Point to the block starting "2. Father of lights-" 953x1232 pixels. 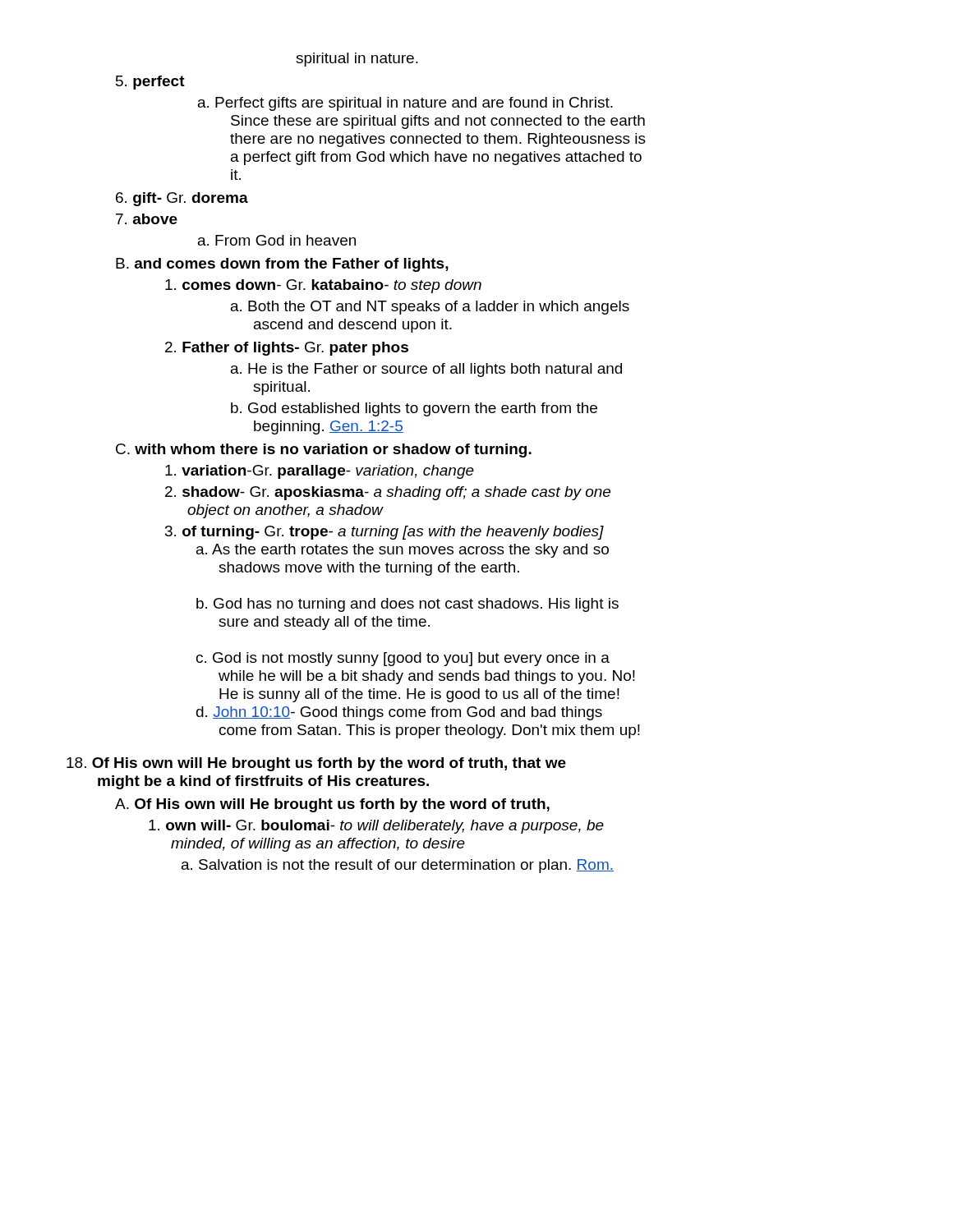coord(287,347)
